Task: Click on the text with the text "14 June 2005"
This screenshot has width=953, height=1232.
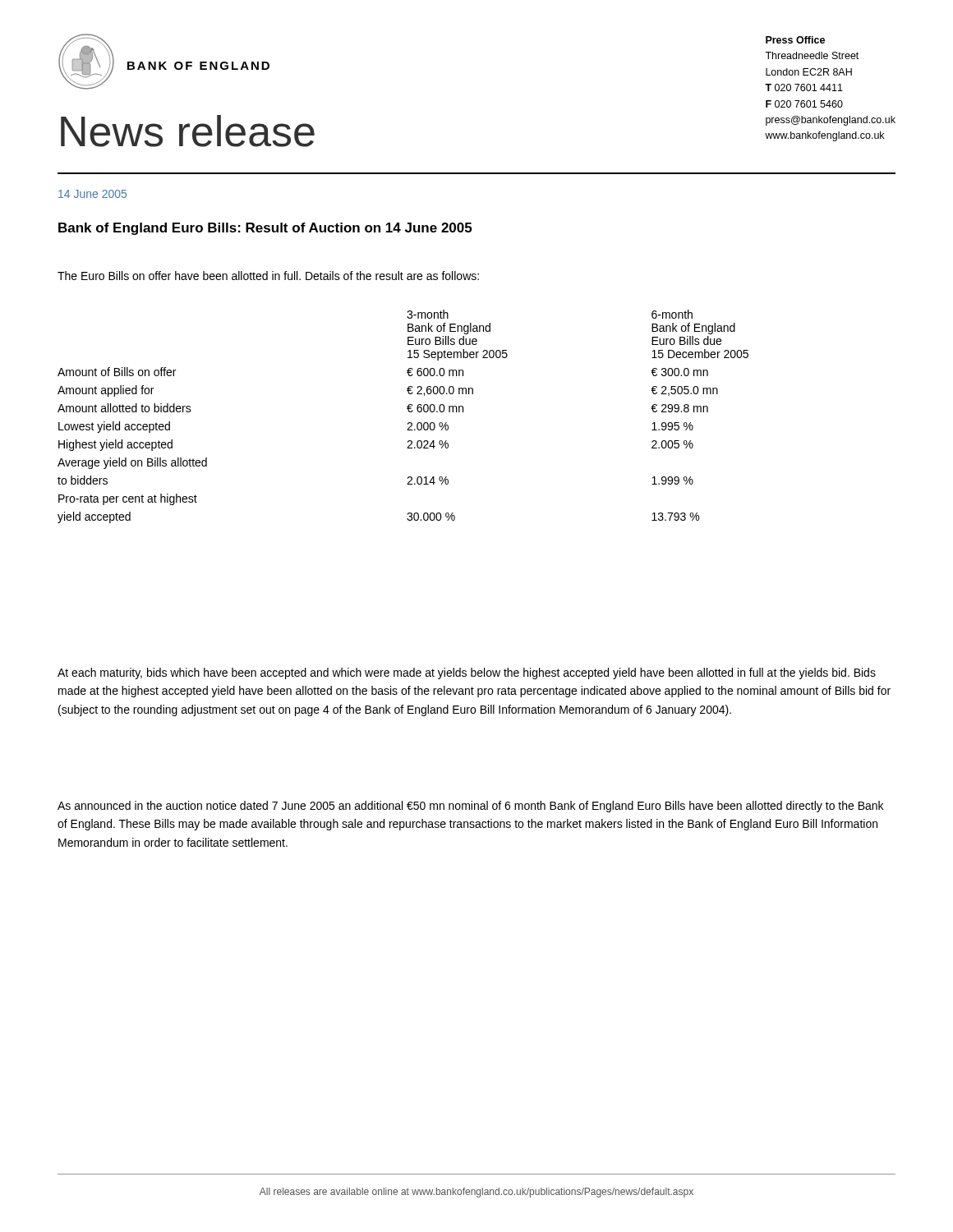Action: [92, 194]
